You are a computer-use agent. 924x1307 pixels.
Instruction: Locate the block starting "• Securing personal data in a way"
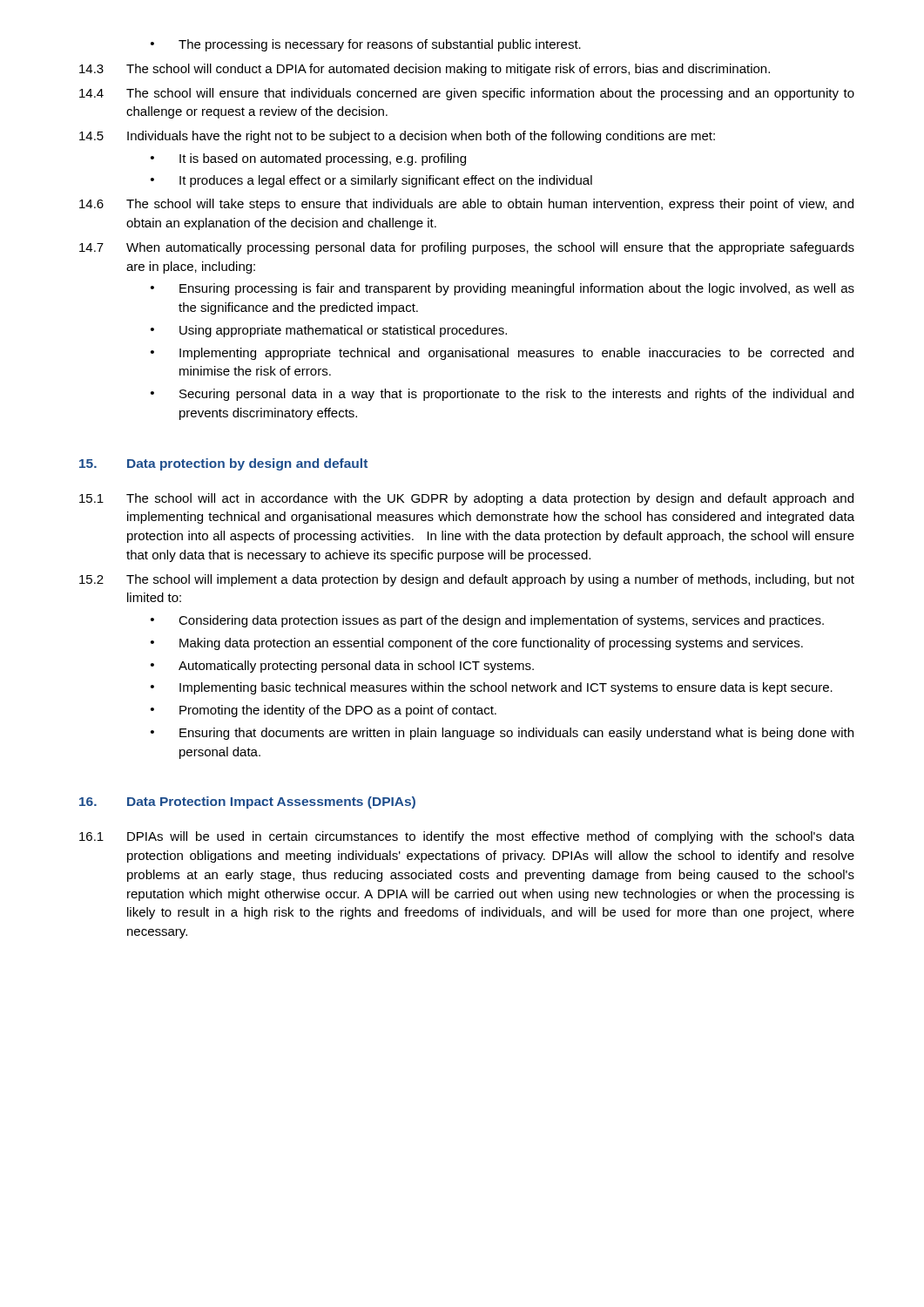click(x=490, y=403)
